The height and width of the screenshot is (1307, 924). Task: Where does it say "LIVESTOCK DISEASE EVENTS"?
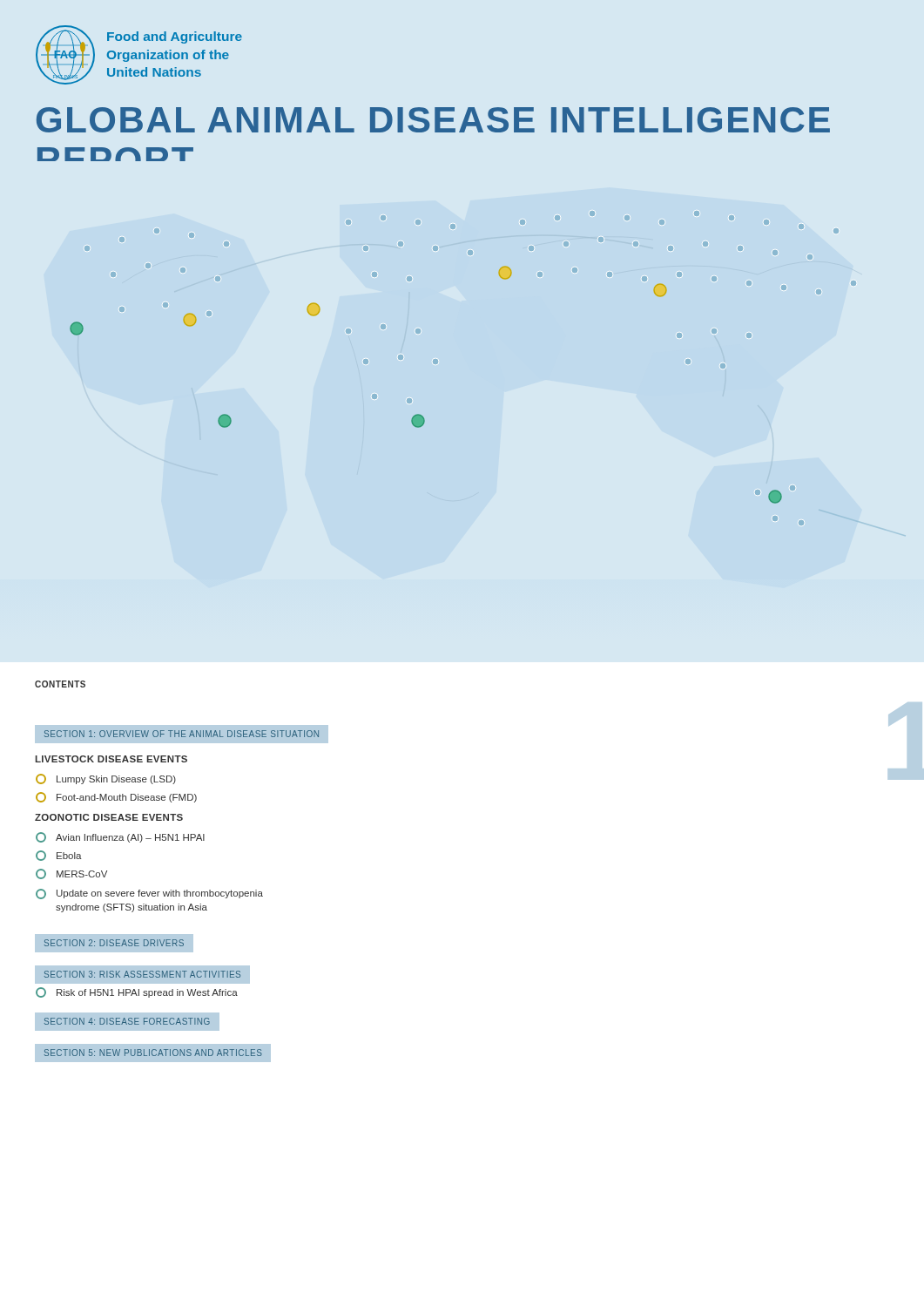coord(111,759)
